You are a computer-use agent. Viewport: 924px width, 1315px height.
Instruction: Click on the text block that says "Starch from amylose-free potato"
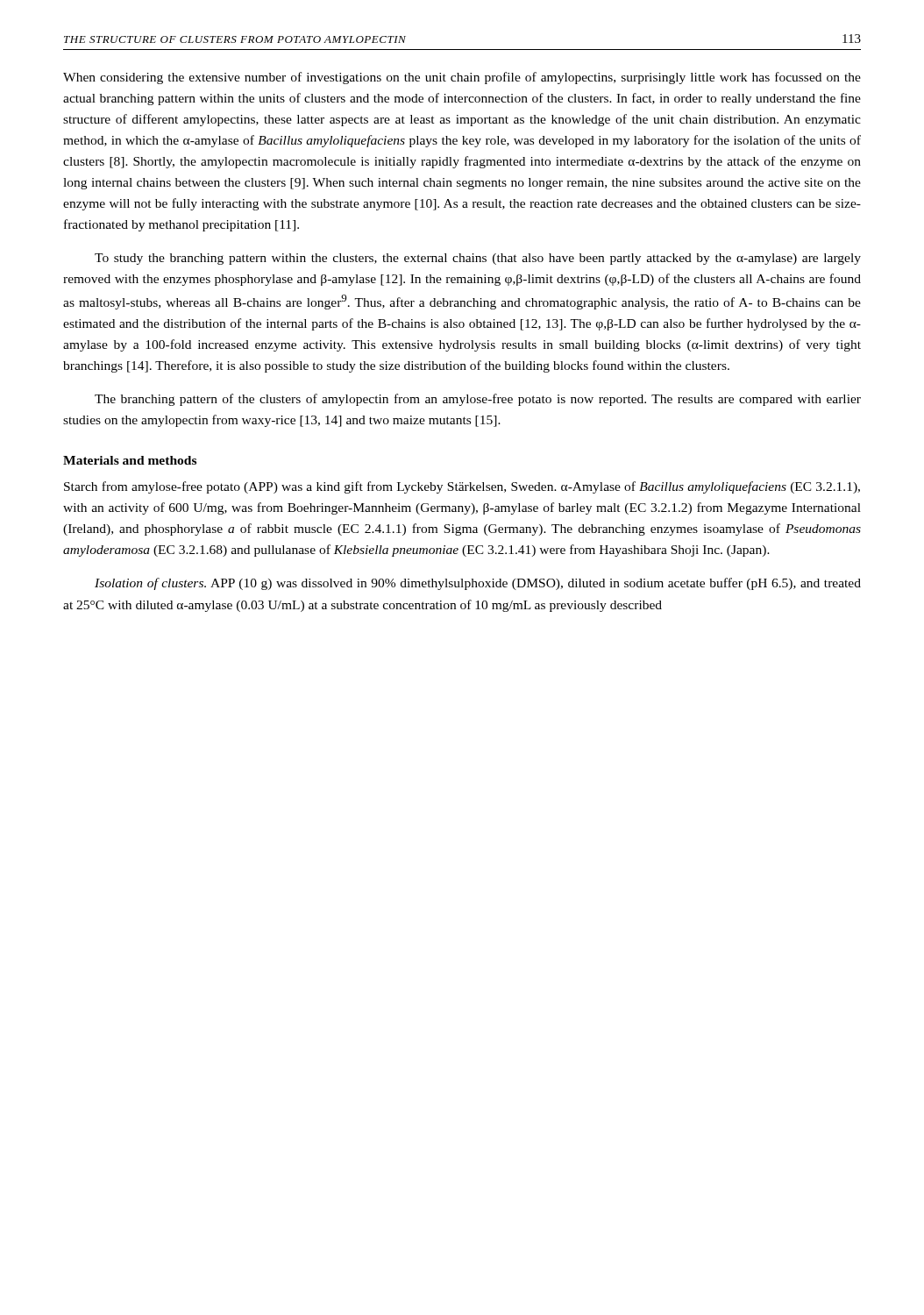tap(462, 519)
